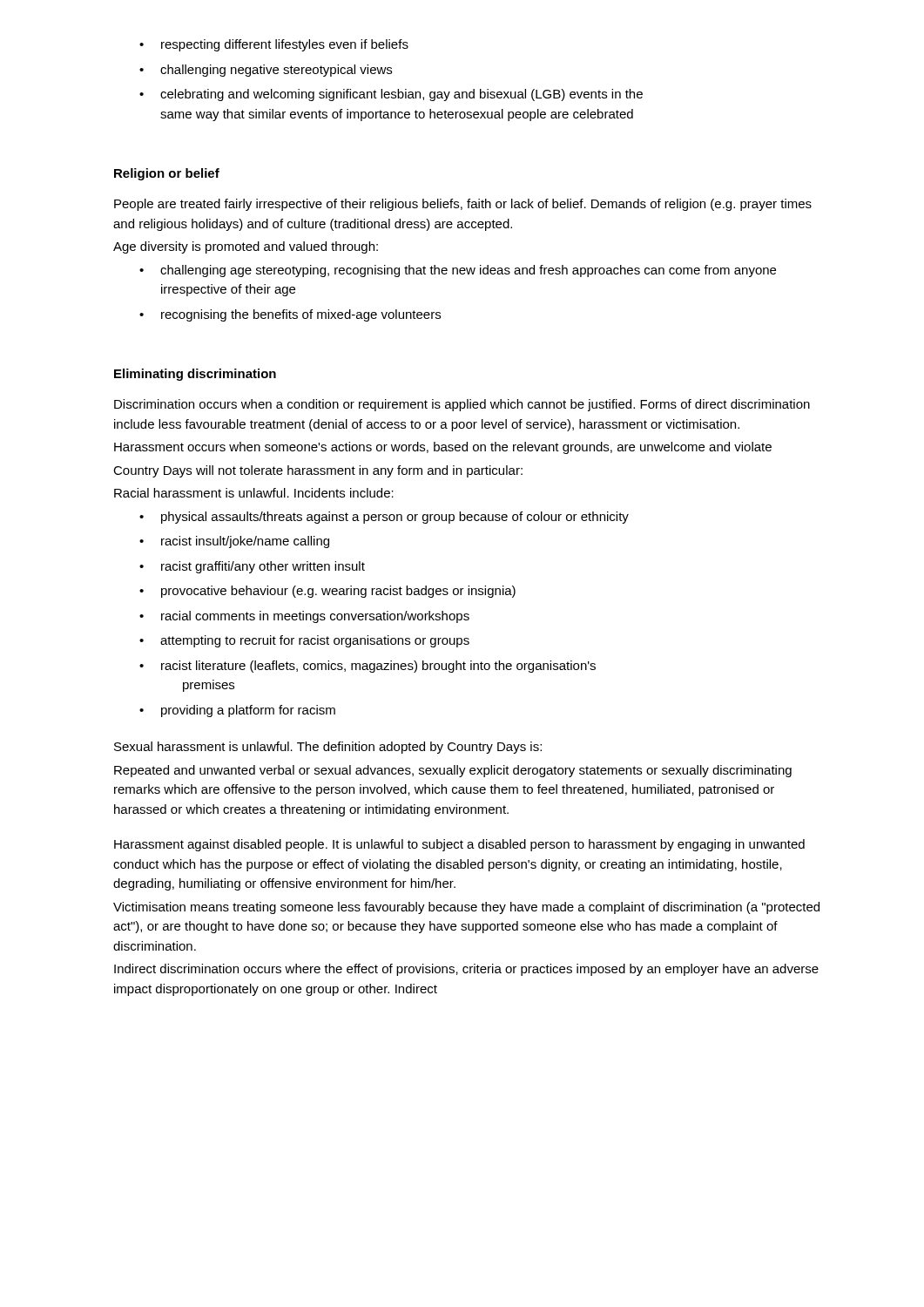Select the passage starting "• attempting to recruit for"
Screen dimensions: 1307x924
click(304, 641)
